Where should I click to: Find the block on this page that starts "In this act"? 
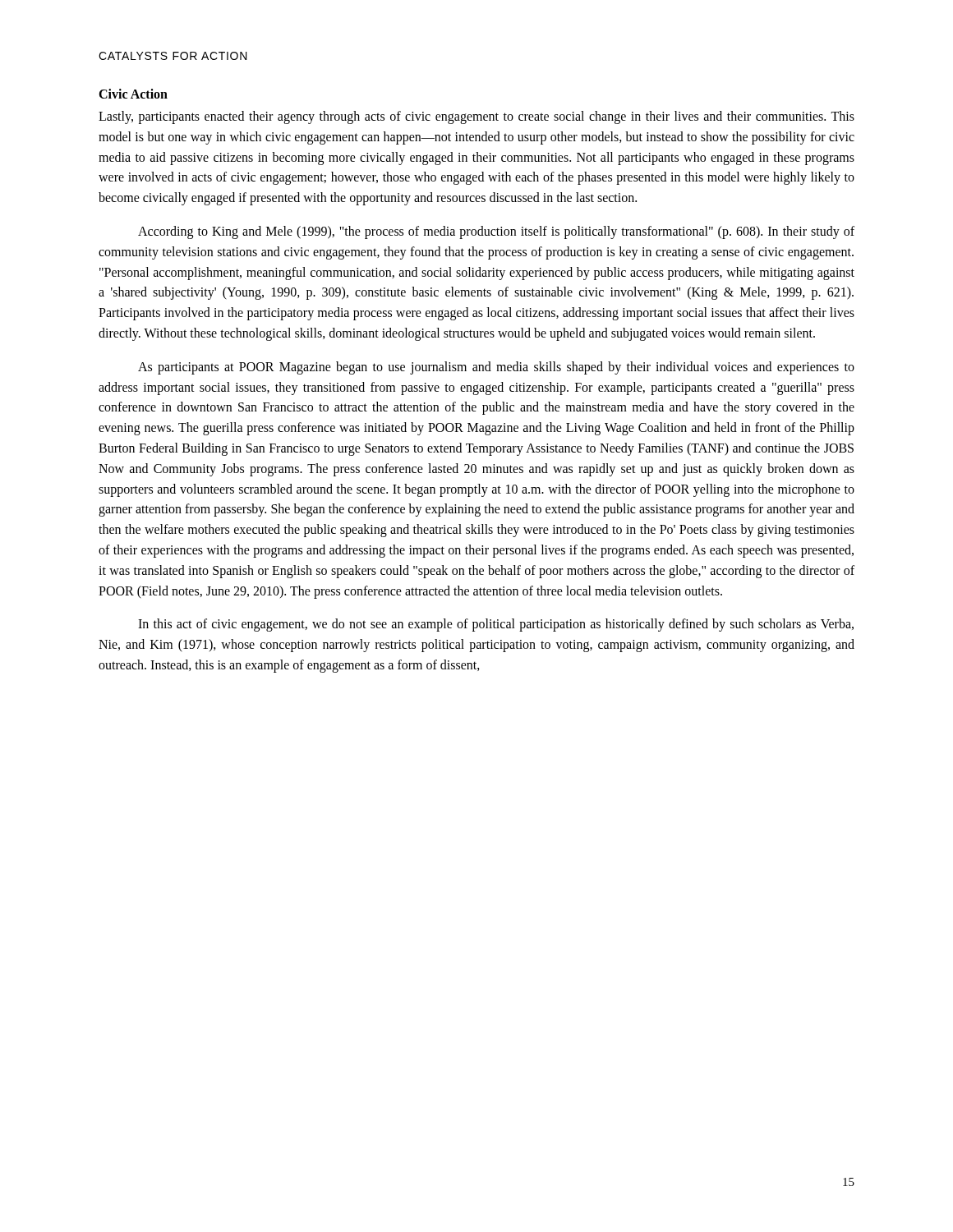[476, 644]
